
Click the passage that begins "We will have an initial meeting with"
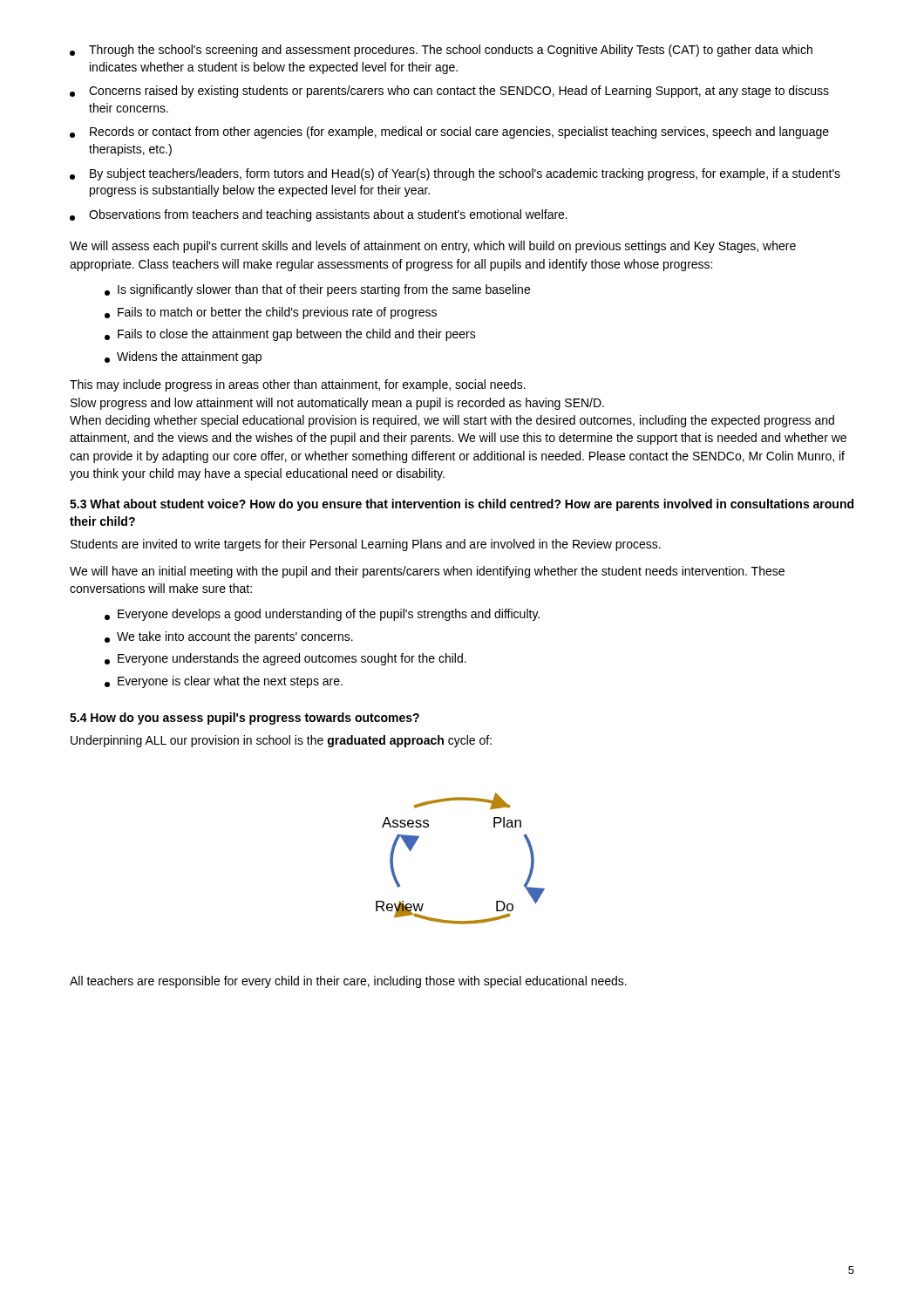(x=427, y=580)
